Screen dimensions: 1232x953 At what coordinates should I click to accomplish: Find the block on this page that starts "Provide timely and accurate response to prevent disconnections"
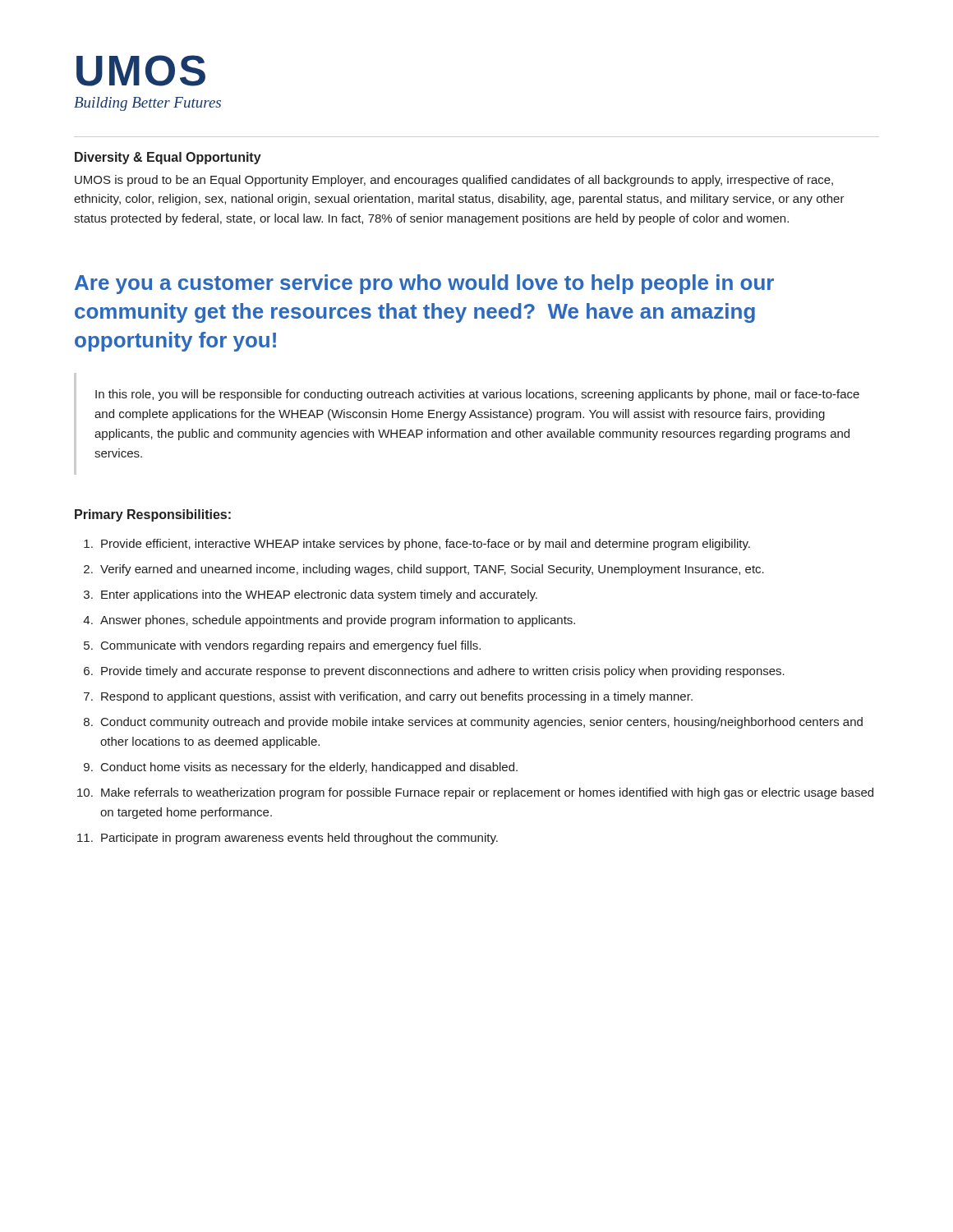[x=443, y=671]
